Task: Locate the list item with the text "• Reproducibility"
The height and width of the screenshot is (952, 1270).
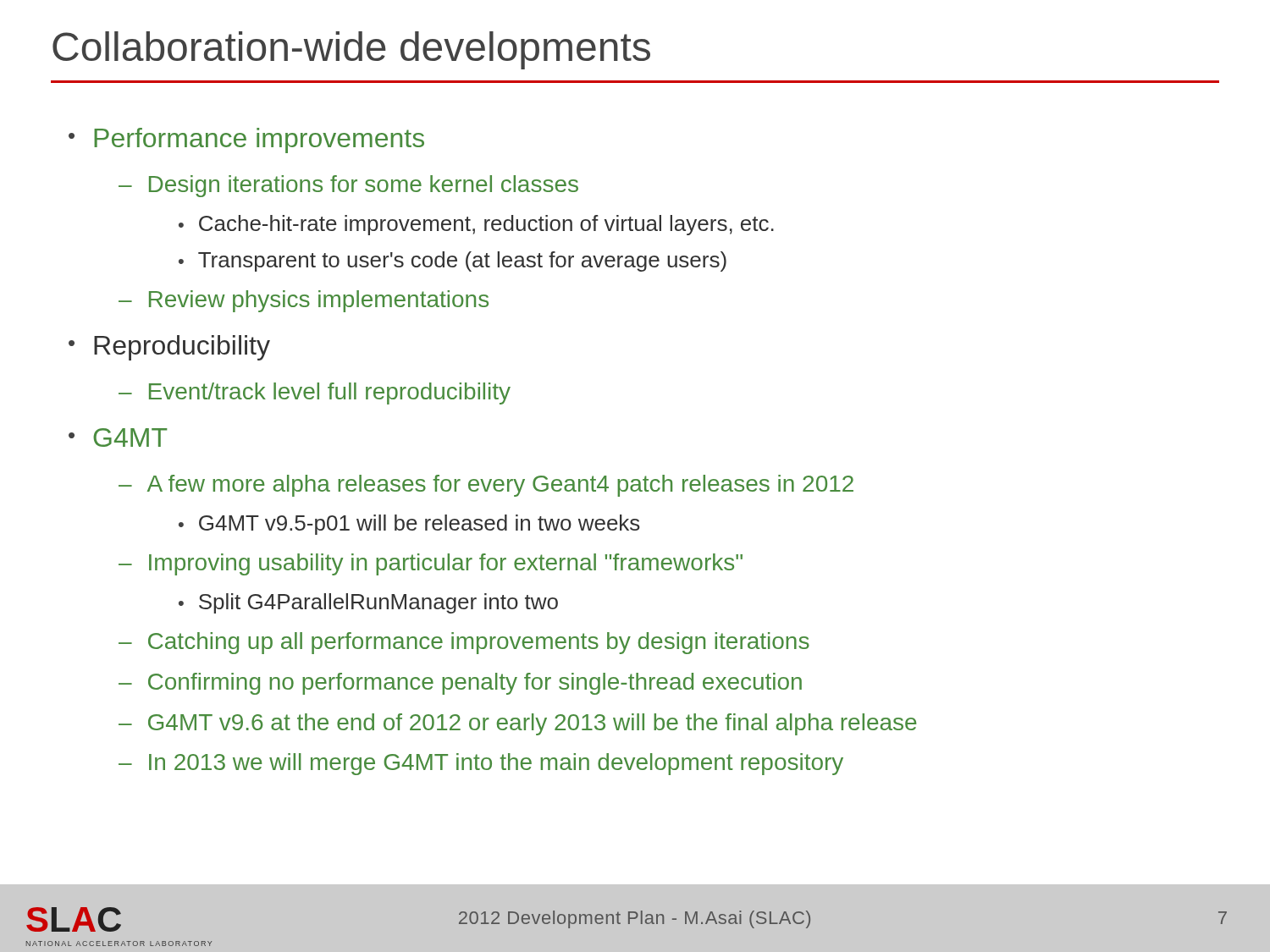Action: [169, 346]
